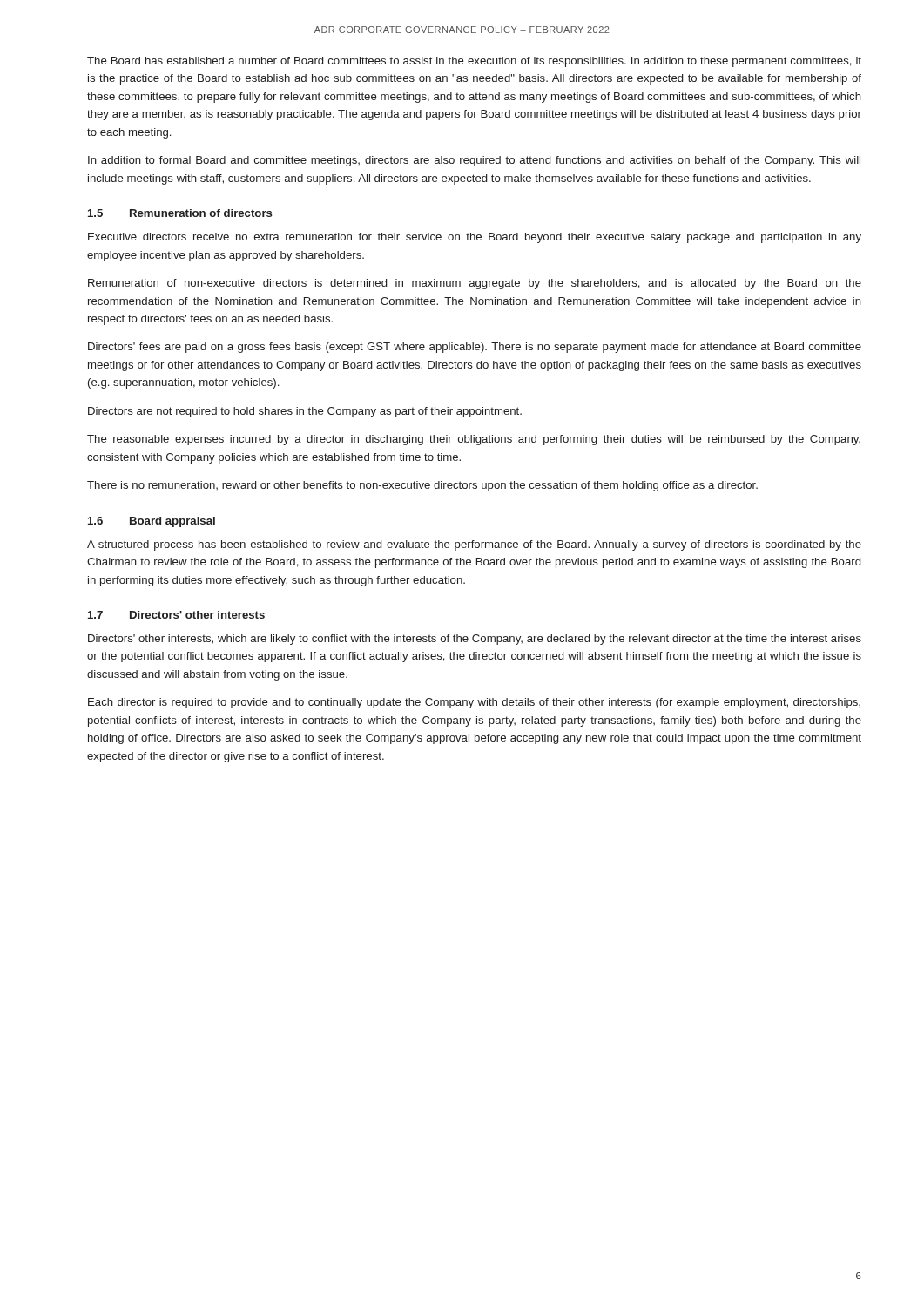Viewport: 924px width, 1307px height.
Task: Where is the passage that starts "Remuneration of non-executive"?
Action: click(x=474, y=301)
